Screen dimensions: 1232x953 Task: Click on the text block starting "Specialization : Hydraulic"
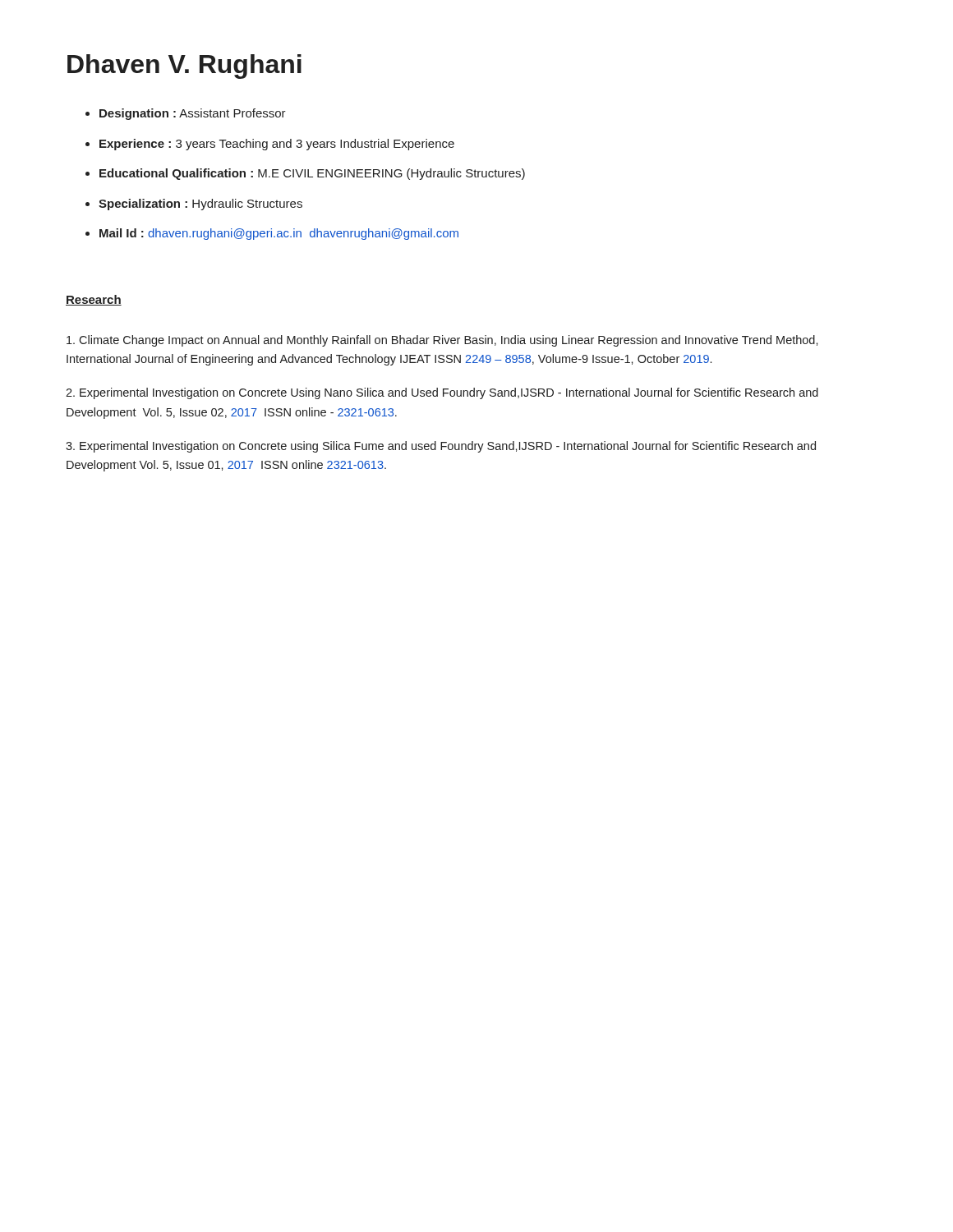pyautogui.click(x=201, y=203)
